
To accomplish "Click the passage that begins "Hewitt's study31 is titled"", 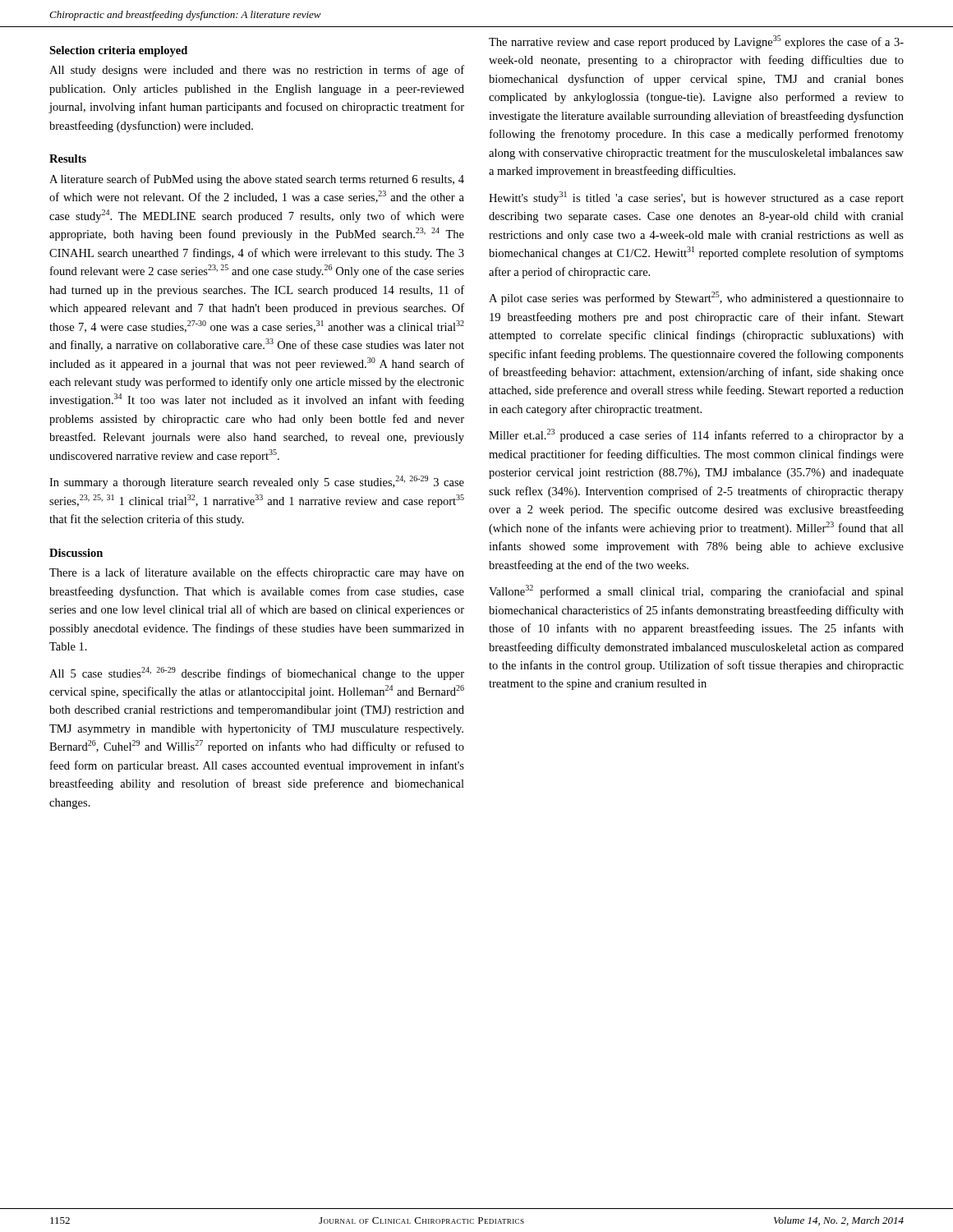I will point(696,234).
